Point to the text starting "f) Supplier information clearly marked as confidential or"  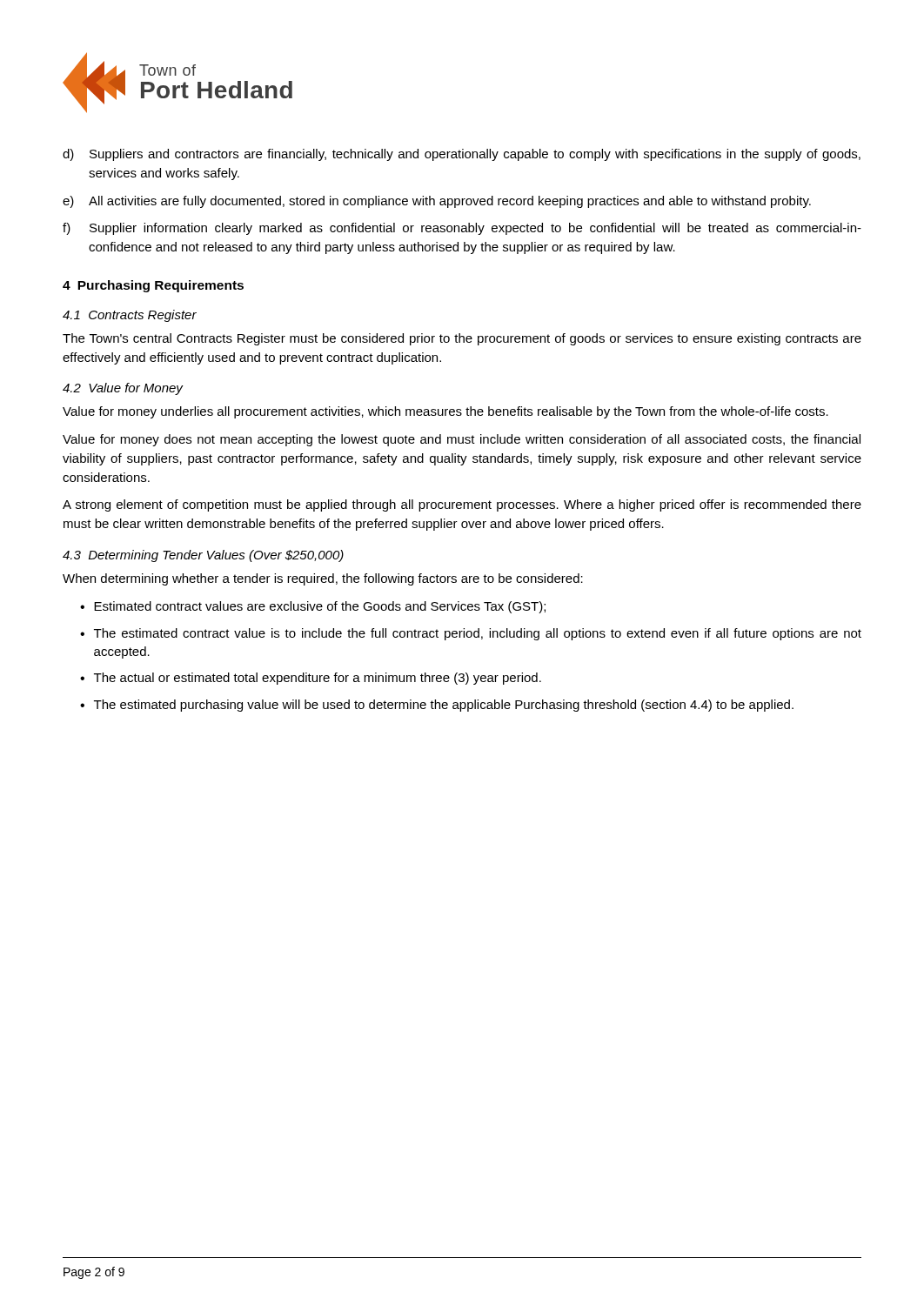pyautogui.click(x=462, y=238)
